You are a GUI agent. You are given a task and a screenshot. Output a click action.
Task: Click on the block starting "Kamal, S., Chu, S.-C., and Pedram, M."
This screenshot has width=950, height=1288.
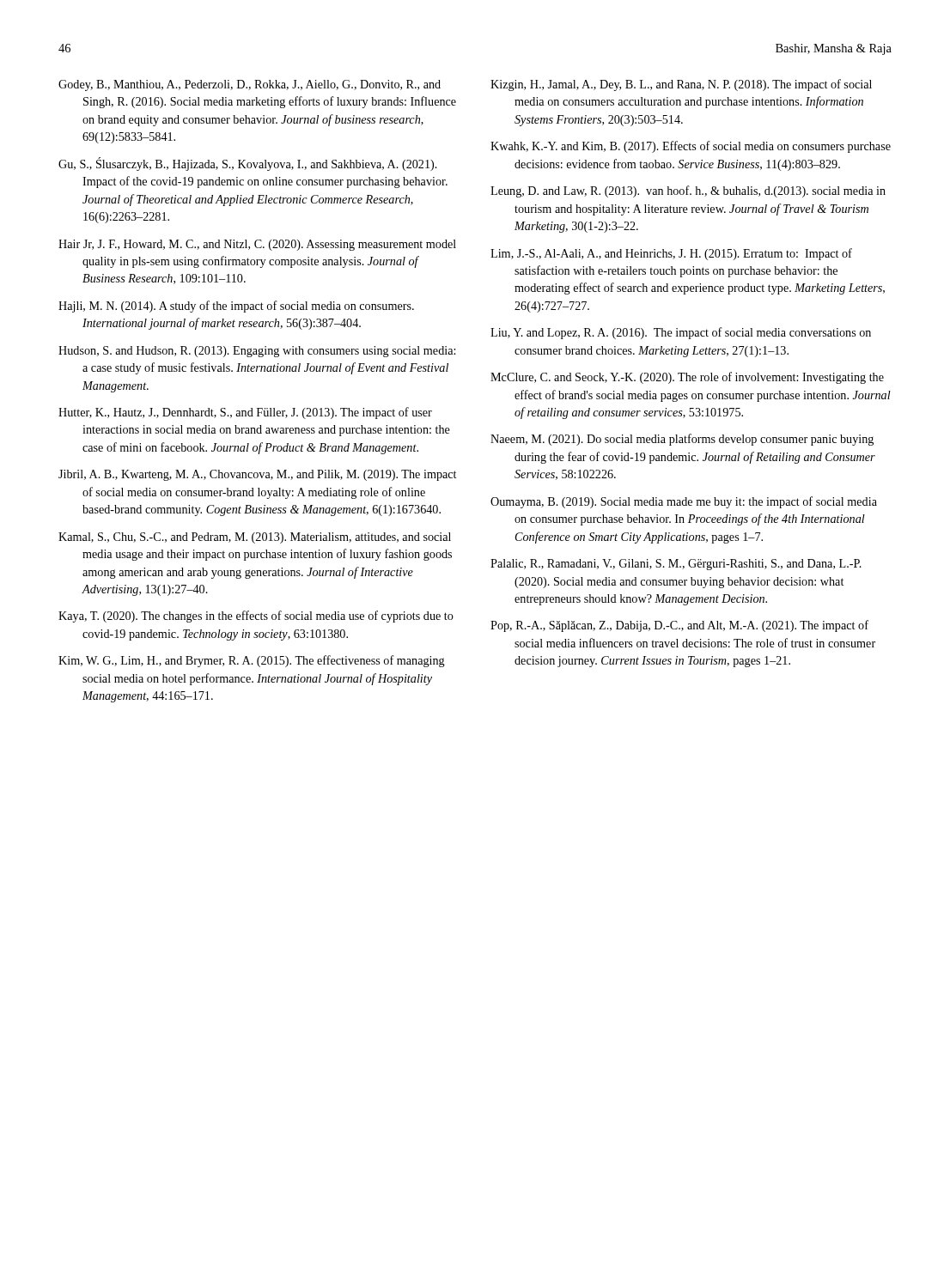255,563
